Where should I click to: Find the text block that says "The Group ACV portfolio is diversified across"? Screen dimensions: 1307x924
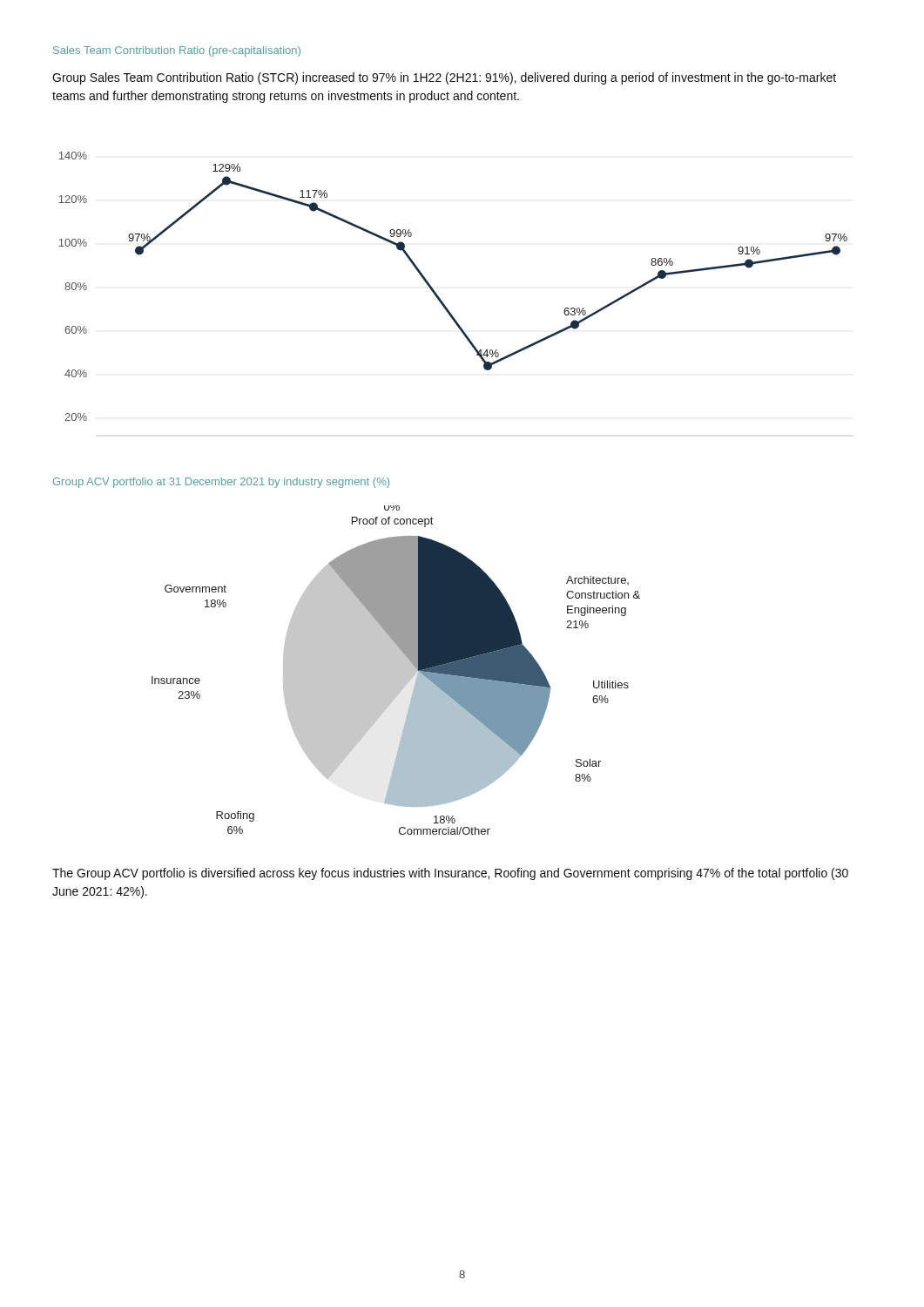click(x=450, y=882)
